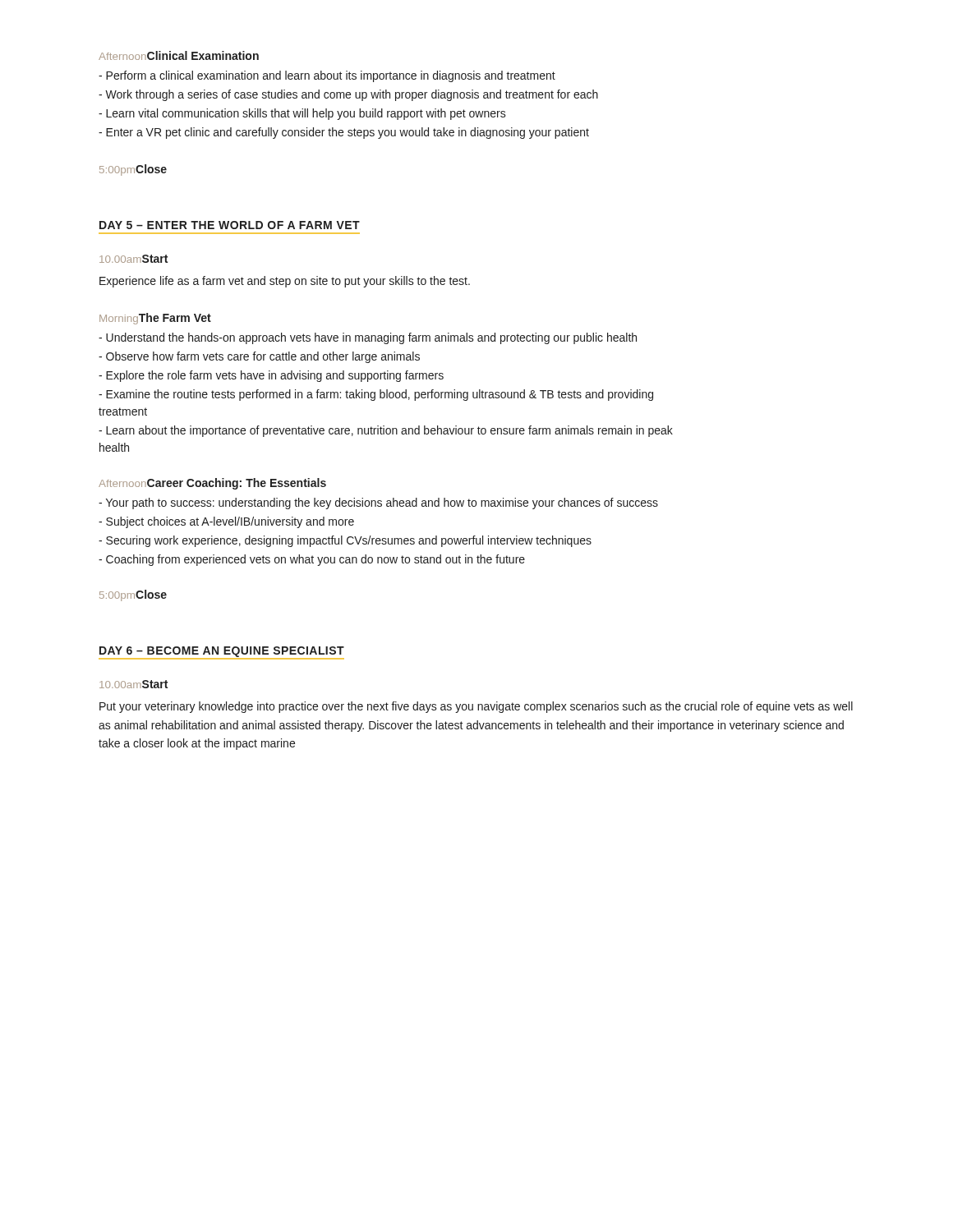Screen dimensions: 1232x953
Task: Click the passage that begins "Observe how farm vets care for"
Action: [259, 357]
